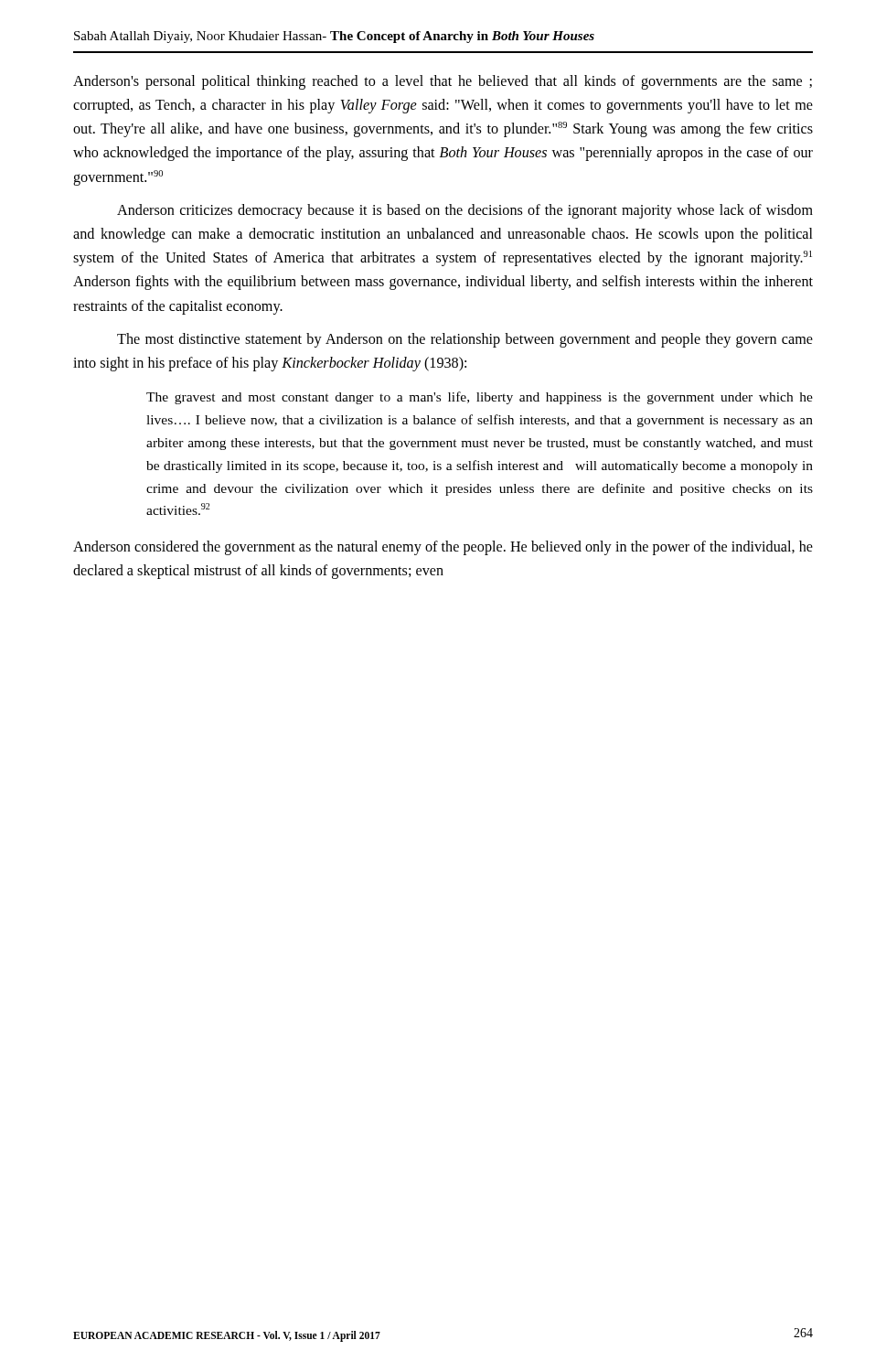Navigate to the passage starting "The gravest and"
Viewport: 886px width, 1372px height.
[x=480, y=454]
